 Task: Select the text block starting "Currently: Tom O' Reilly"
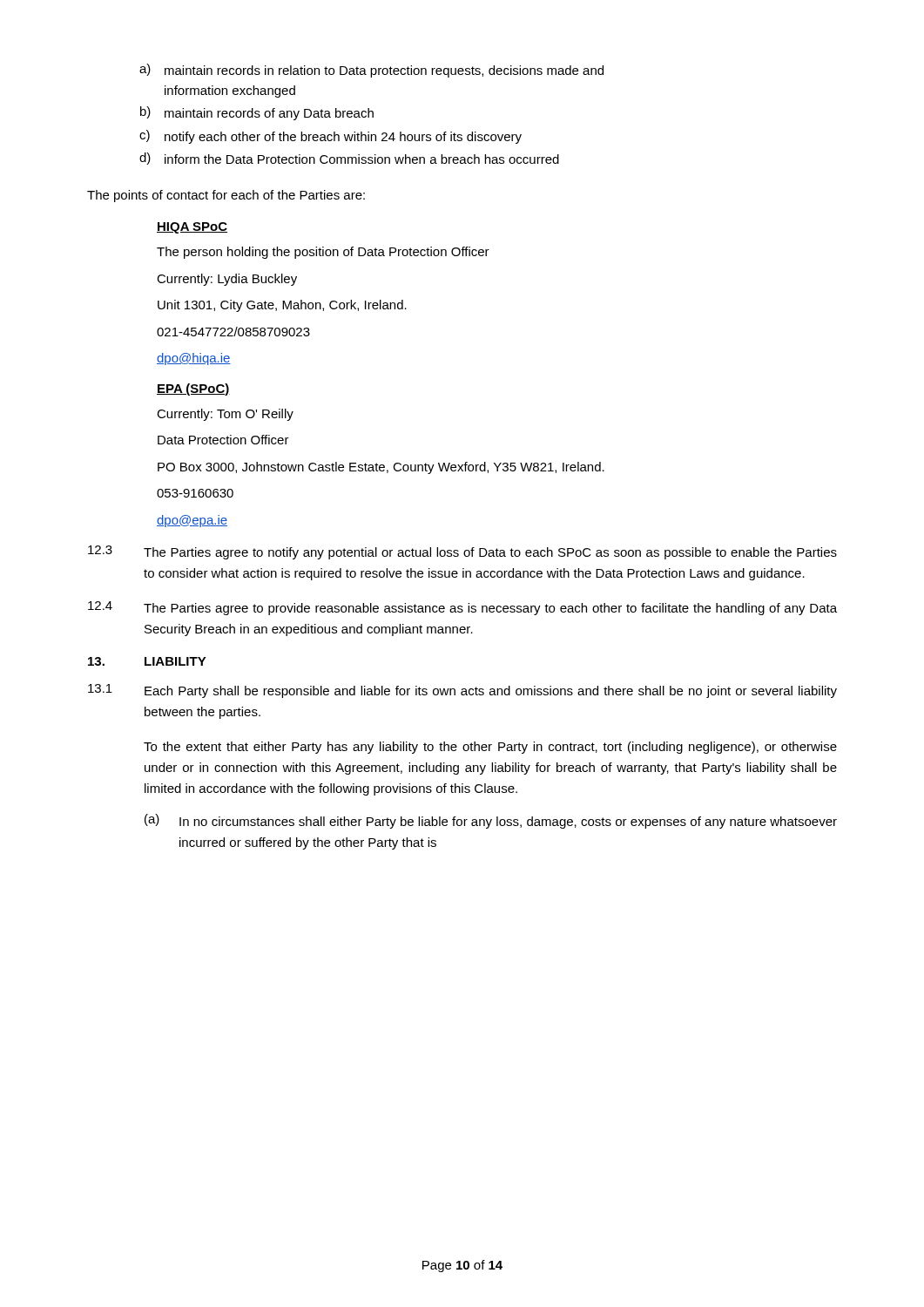point(225,413)
